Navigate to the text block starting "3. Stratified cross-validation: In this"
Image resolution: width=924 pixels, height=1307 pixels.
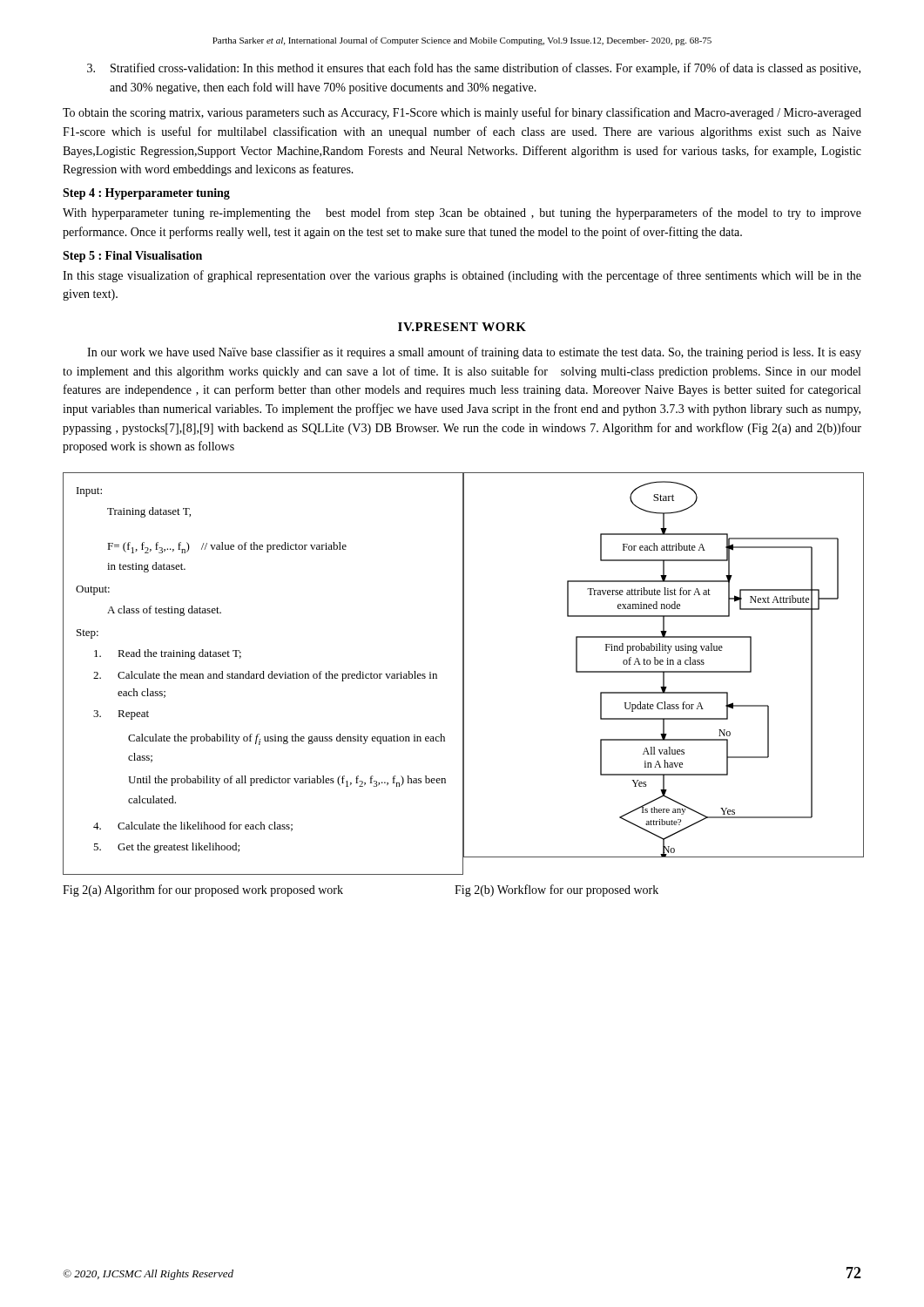[x=462, y=78]
